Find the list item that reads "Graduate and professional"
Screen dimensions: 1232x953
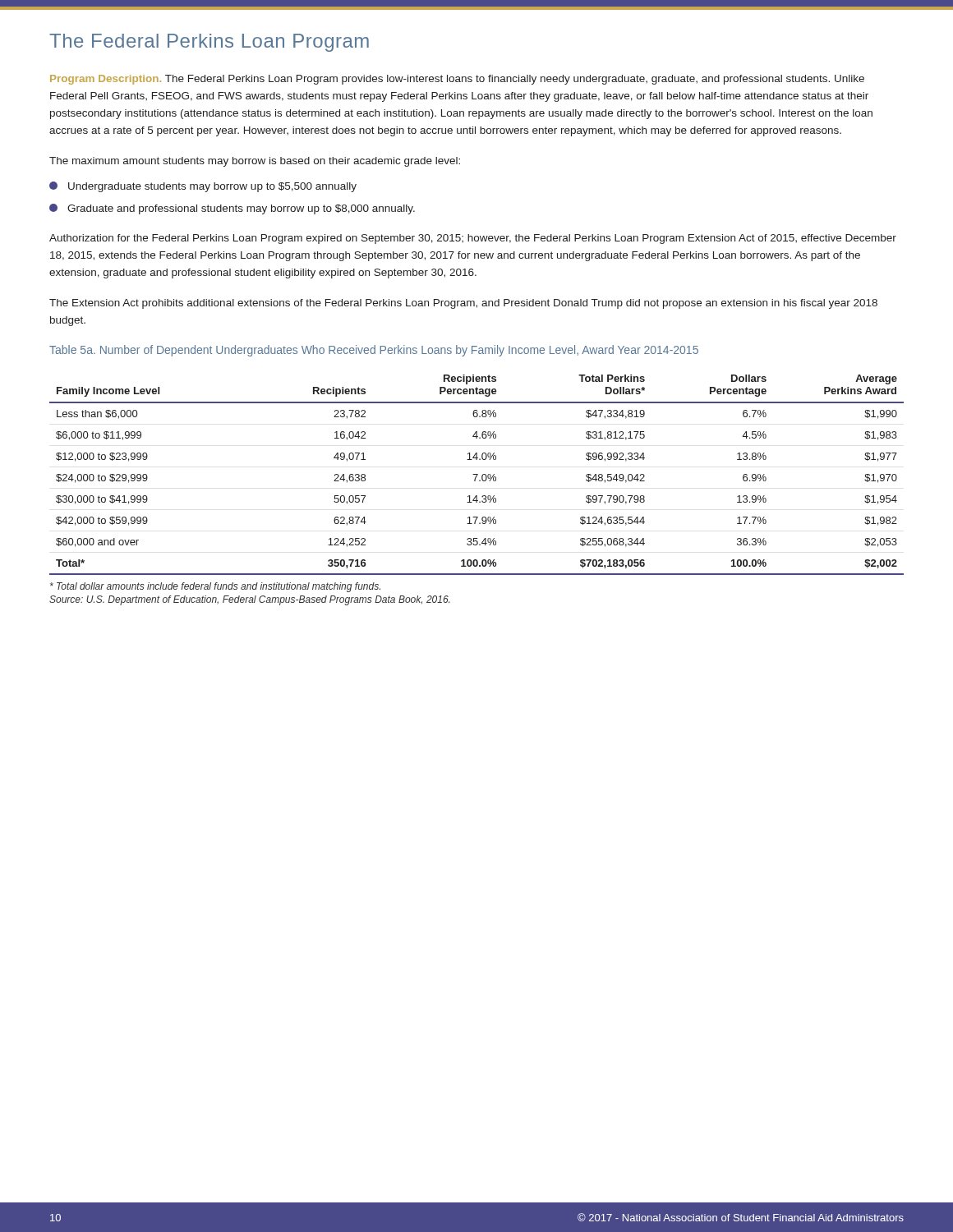pos(232,209)
